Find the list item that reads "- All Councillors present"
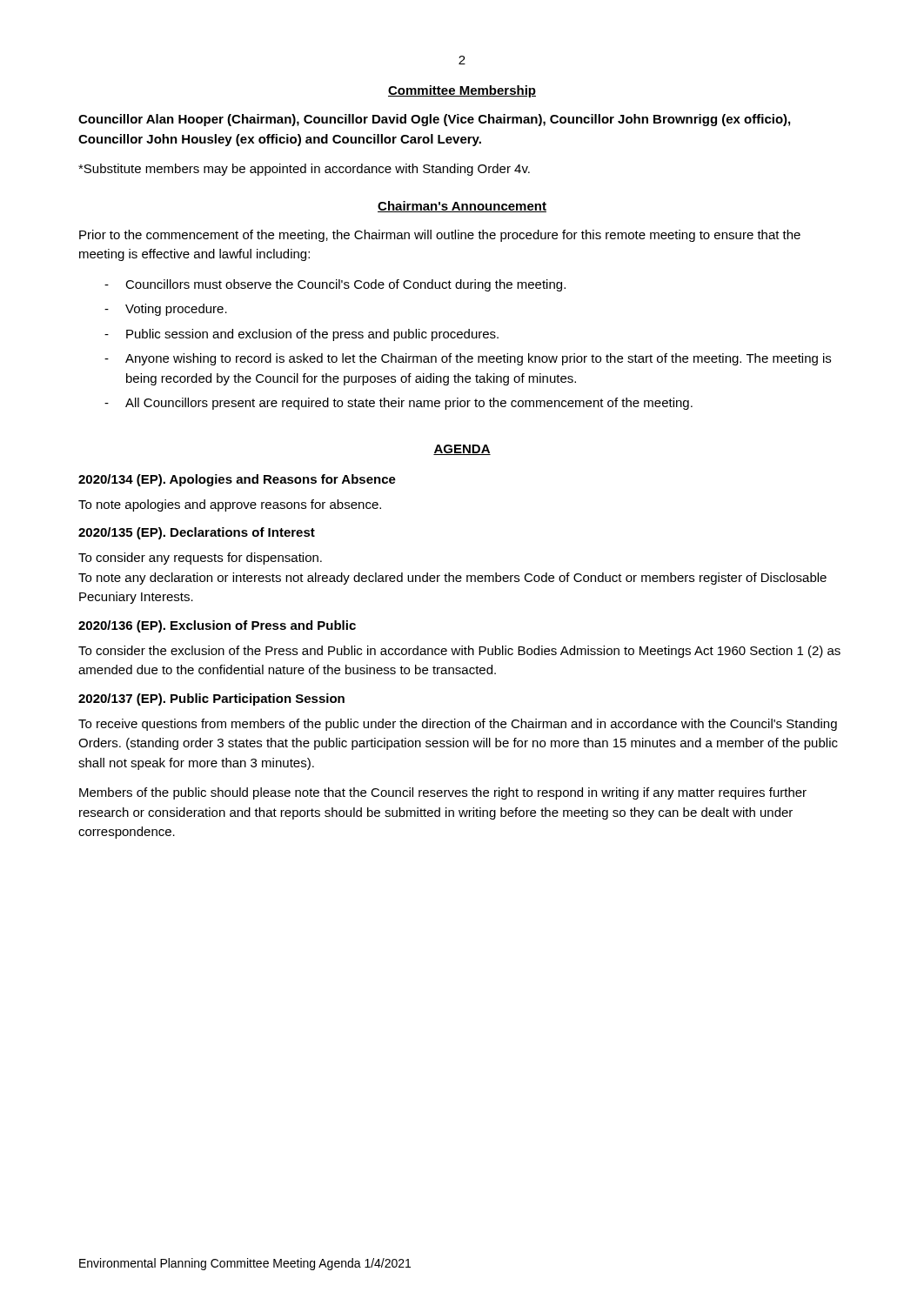Image resolution: width=924 pixels, height=1305 pixels. pos(399,403)
